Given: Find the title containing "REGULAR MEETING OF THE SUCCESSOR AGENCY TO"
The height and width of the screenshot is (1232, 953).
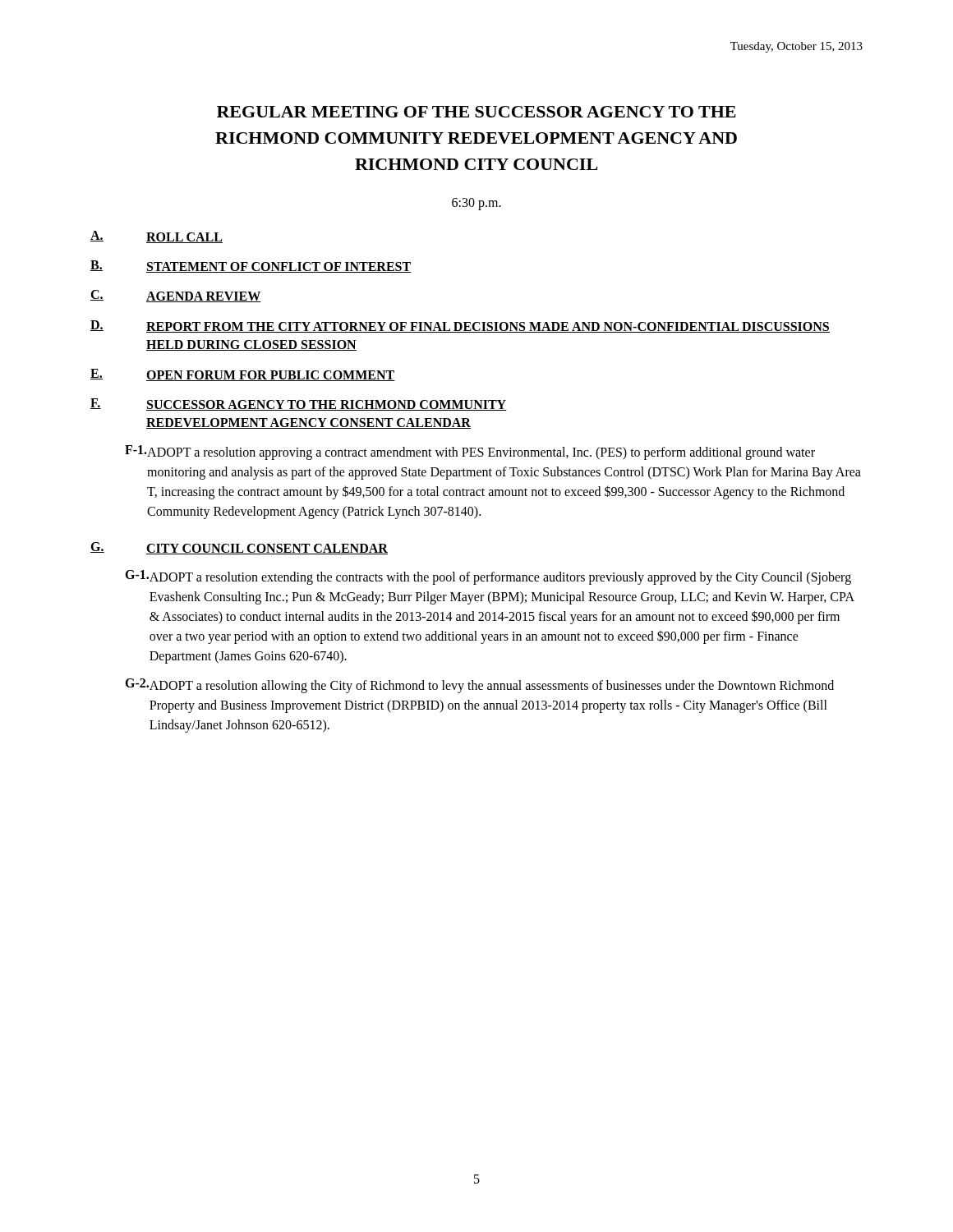Looking at the screenshot, I should pos(476,137).
